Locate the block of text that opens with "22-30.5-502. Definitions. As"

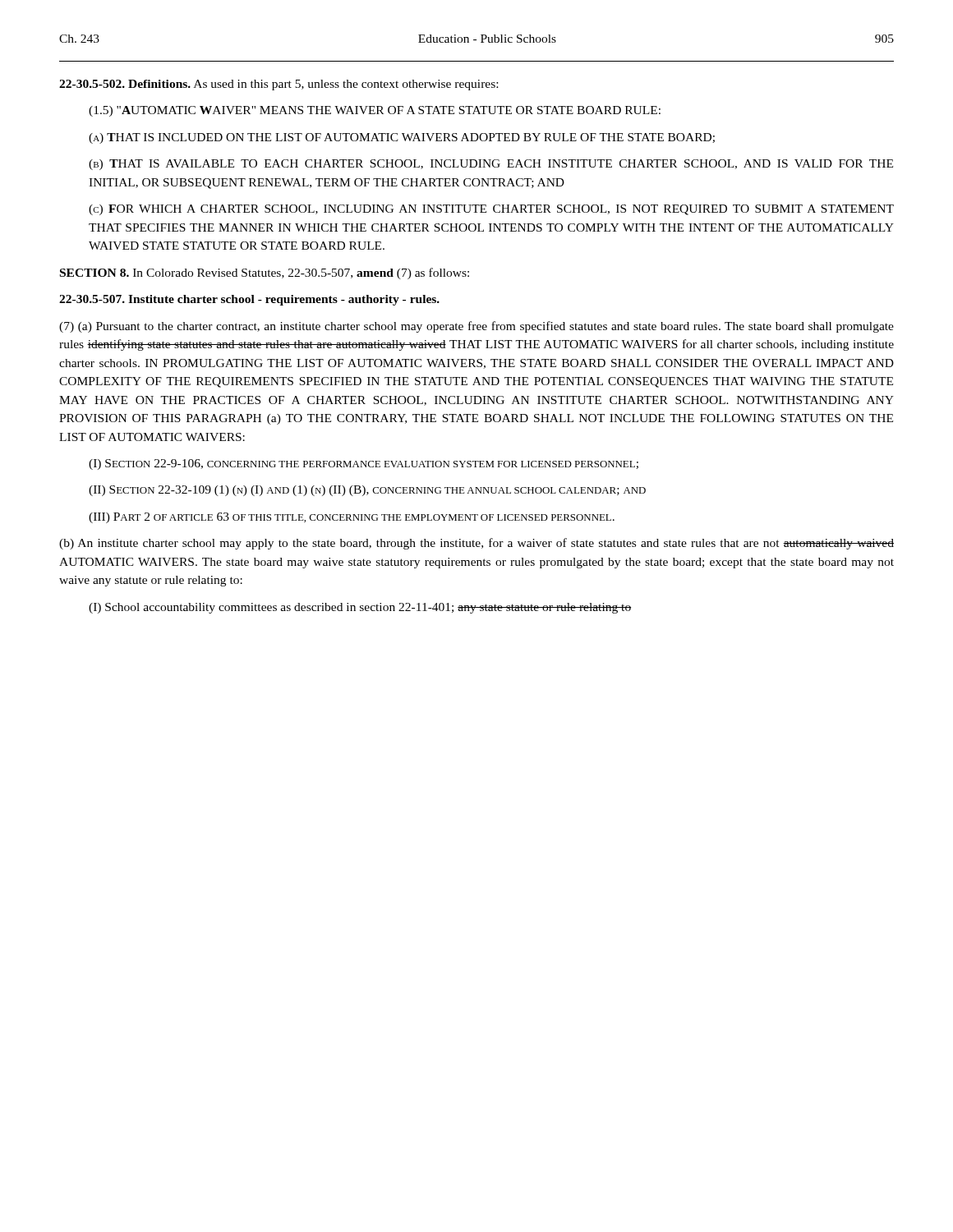pos(476,84)
